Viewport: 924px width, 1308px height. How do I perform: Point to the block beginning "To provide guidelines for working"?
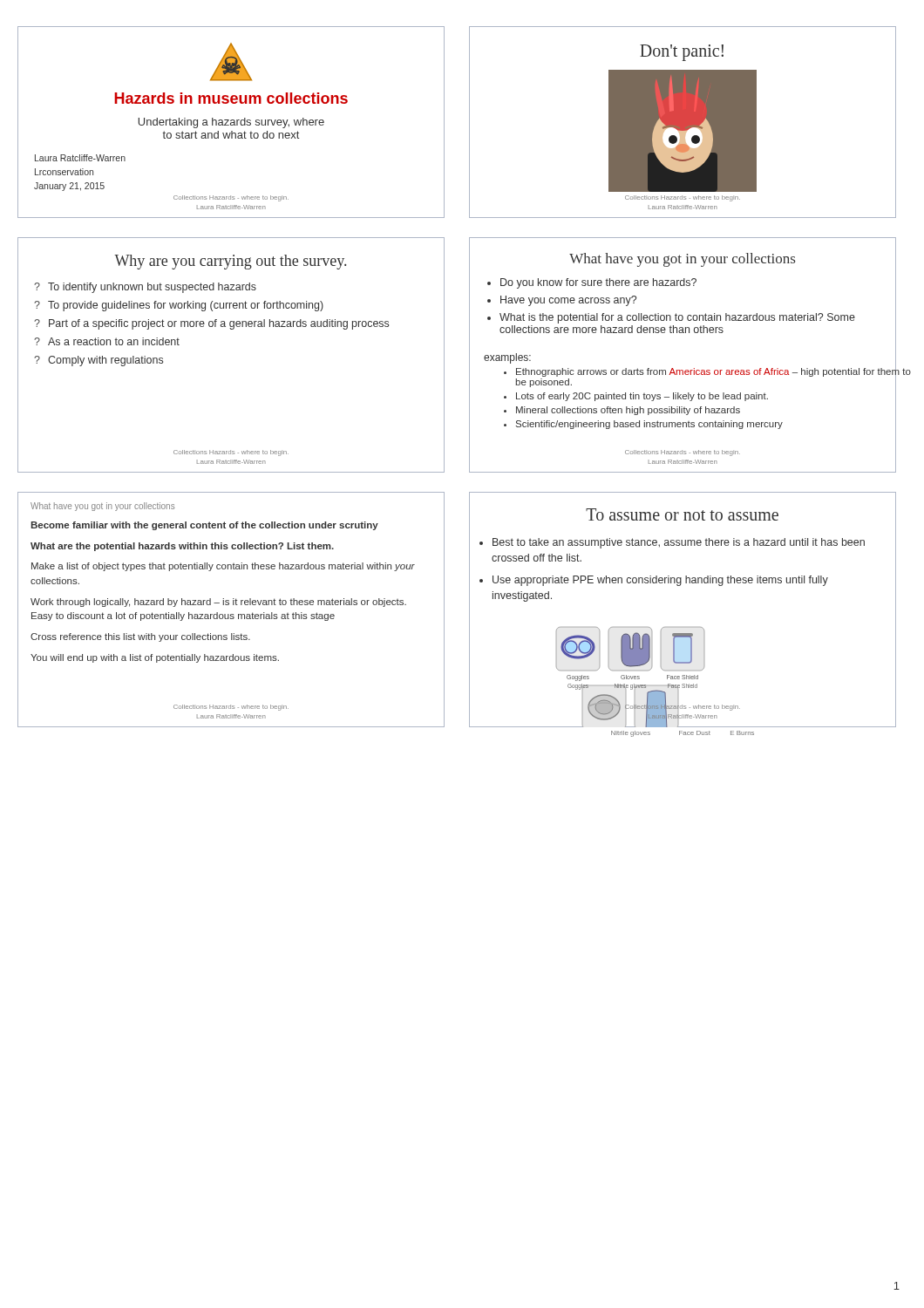[x=186, y=305]
